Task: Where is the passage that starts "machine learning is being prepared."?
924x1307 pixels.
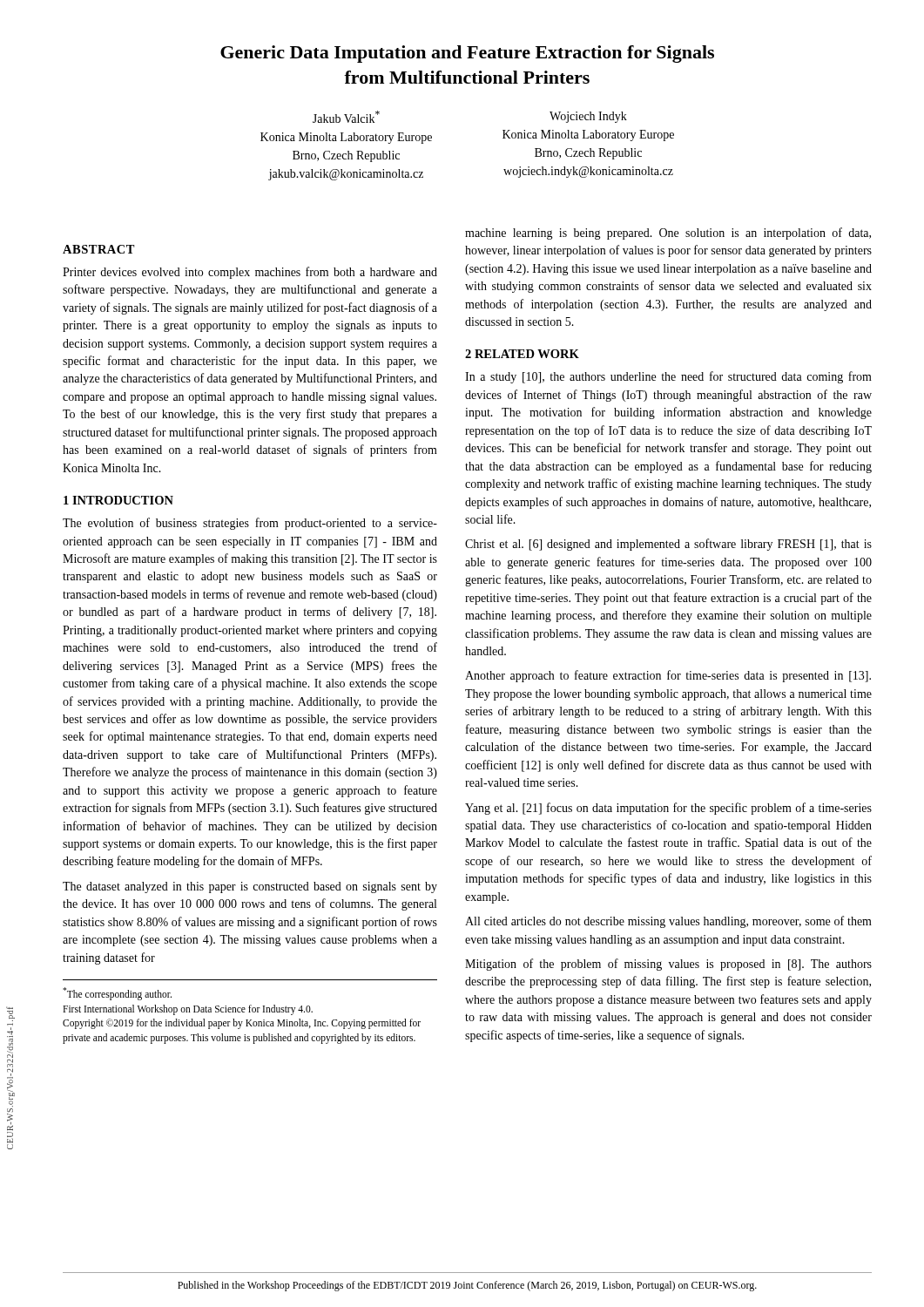Action: 668,277
